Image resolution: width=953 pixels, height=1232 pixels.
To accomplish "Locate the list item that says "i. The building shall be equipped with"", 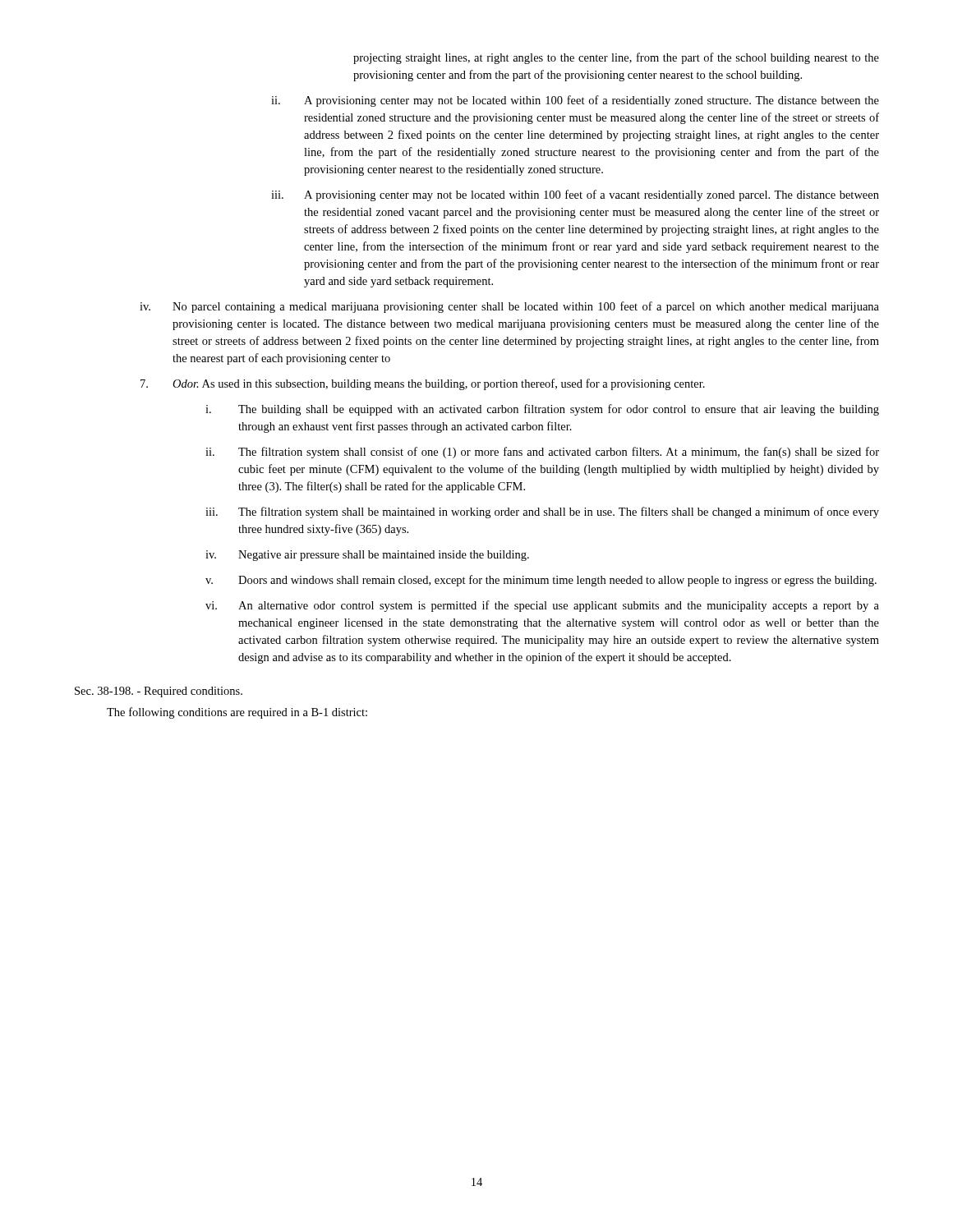I will coord(542,418).
